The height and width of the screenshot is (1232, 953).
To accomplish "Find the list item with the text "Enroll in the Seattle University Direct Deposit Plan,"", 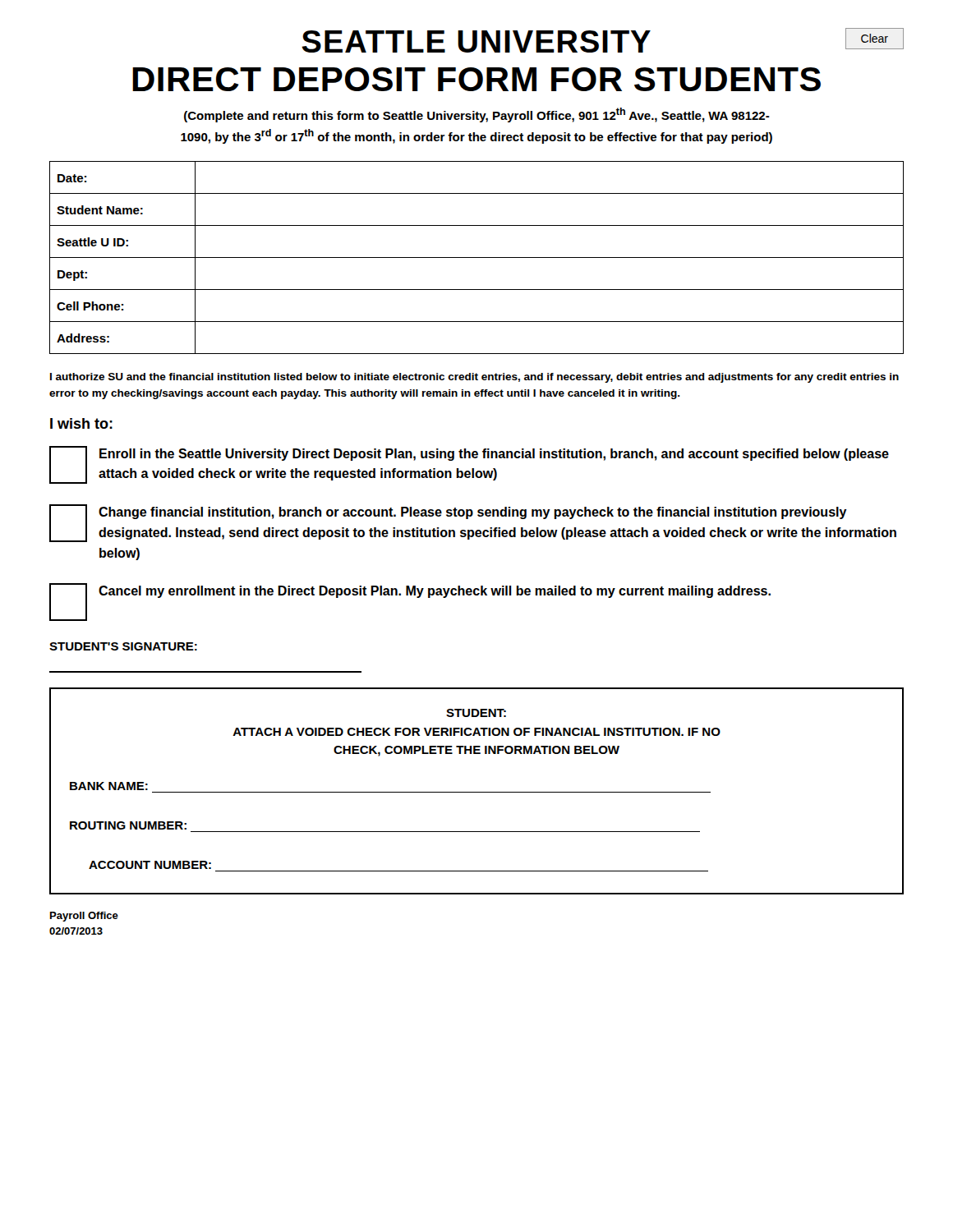I will [x=476, y=464].
